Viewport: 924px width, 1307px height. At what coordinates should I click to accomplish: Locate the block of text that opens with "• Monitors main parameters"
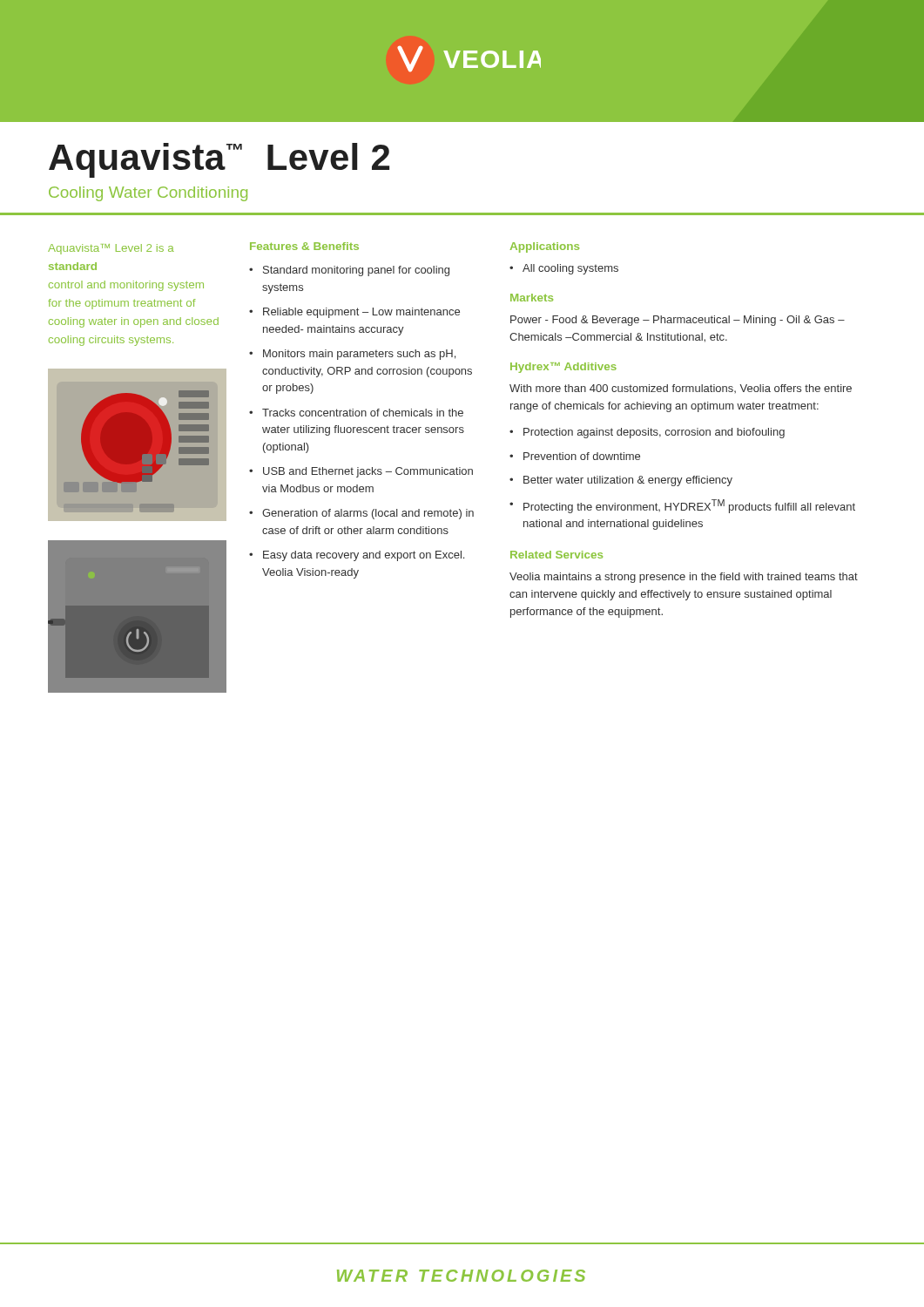click(x=361, y=369)
